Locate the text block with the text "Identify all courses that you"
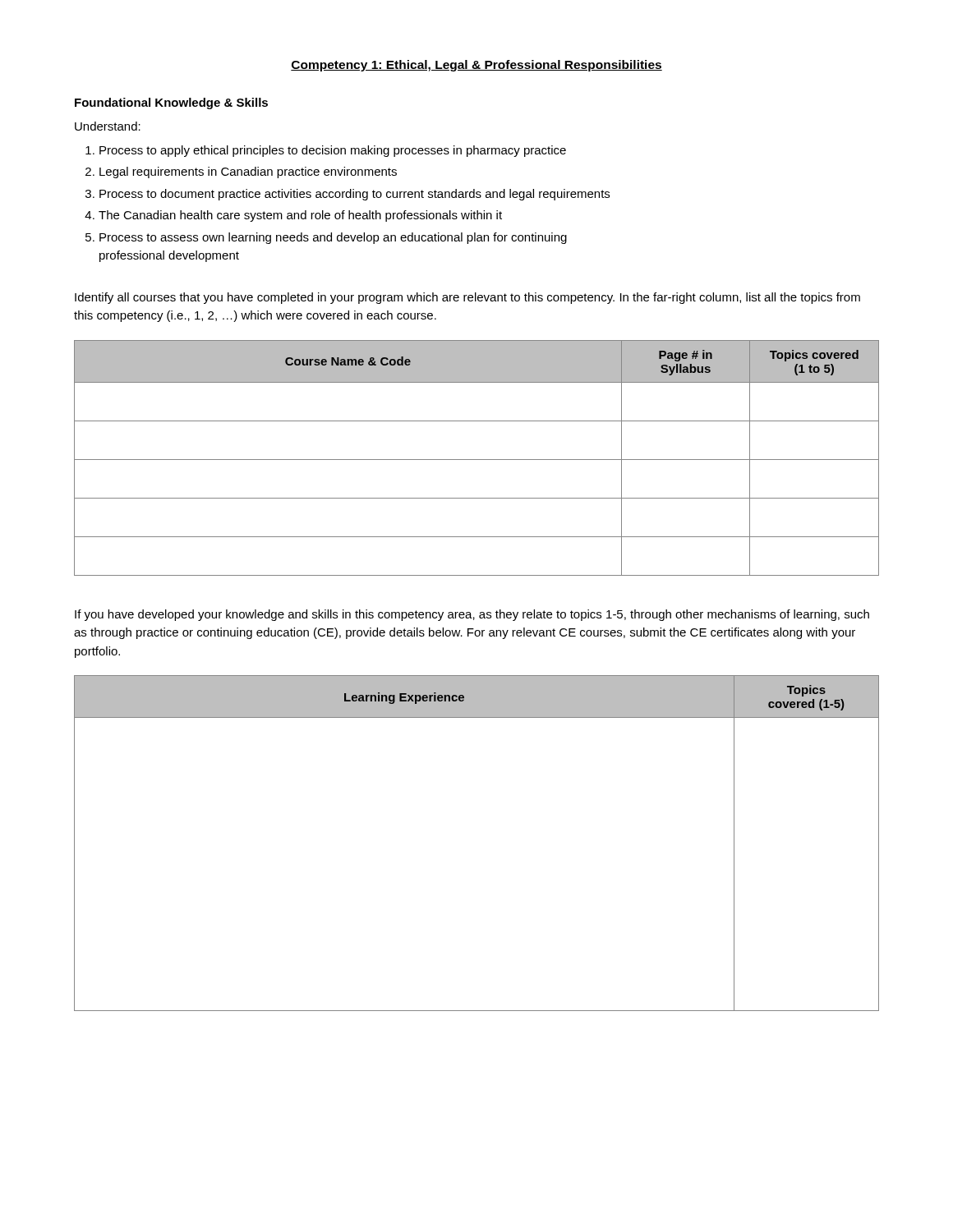 [x=467, y=306]
